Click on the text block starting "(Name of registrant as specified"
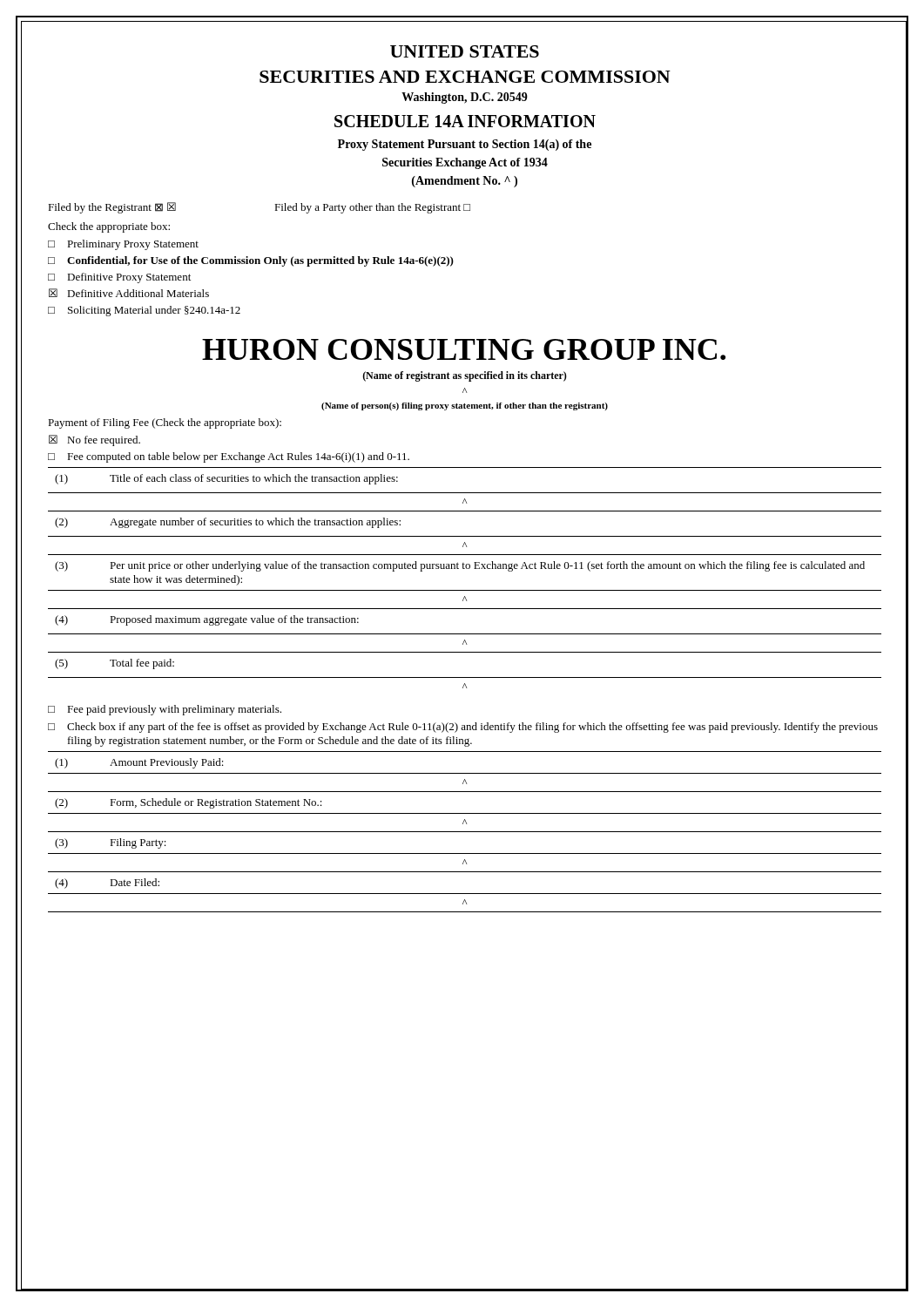Viewport: 924px width, 1307px height. (x=465, y=376)
